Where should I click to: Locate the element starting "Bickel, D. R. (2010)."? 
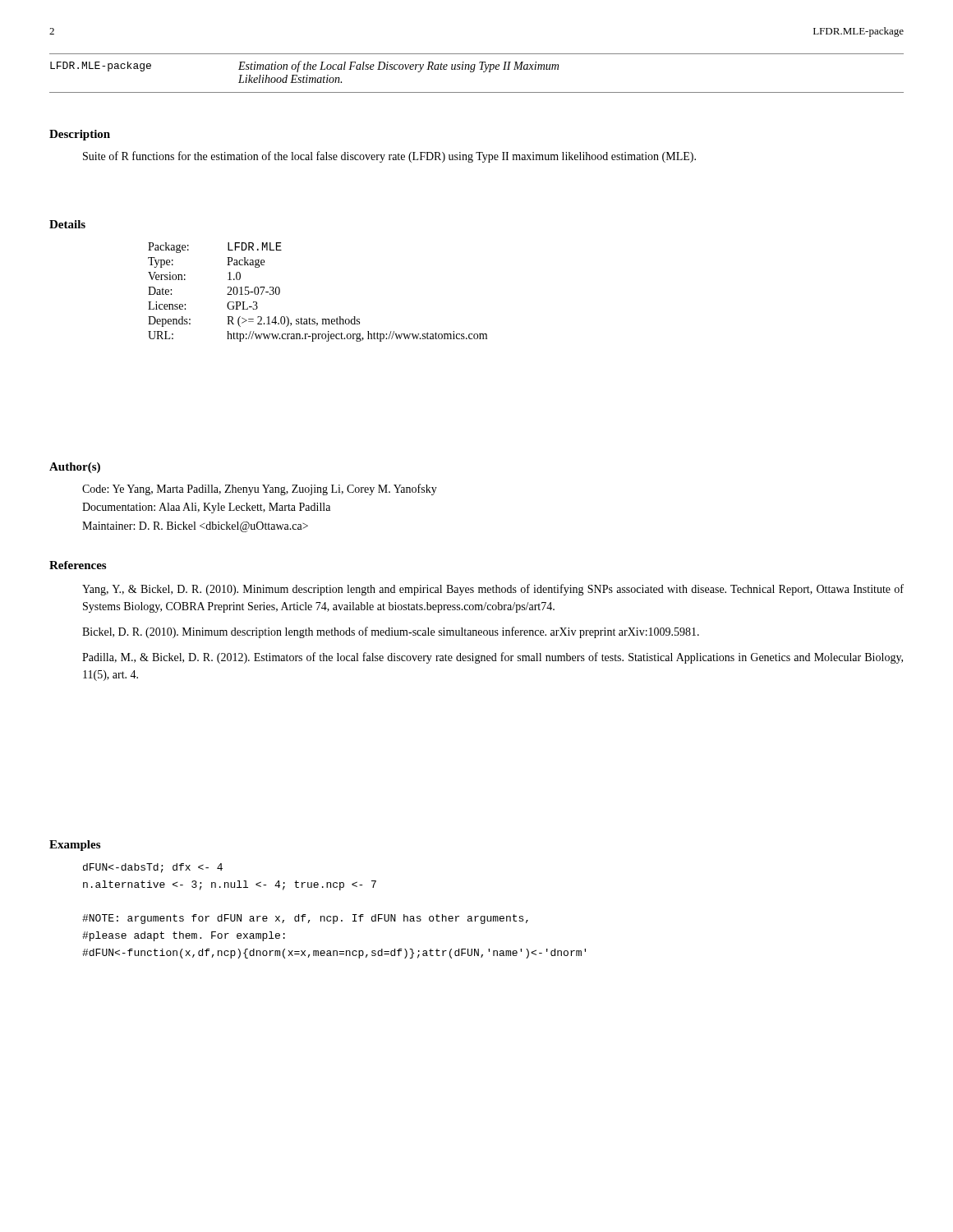pos(391,632)
